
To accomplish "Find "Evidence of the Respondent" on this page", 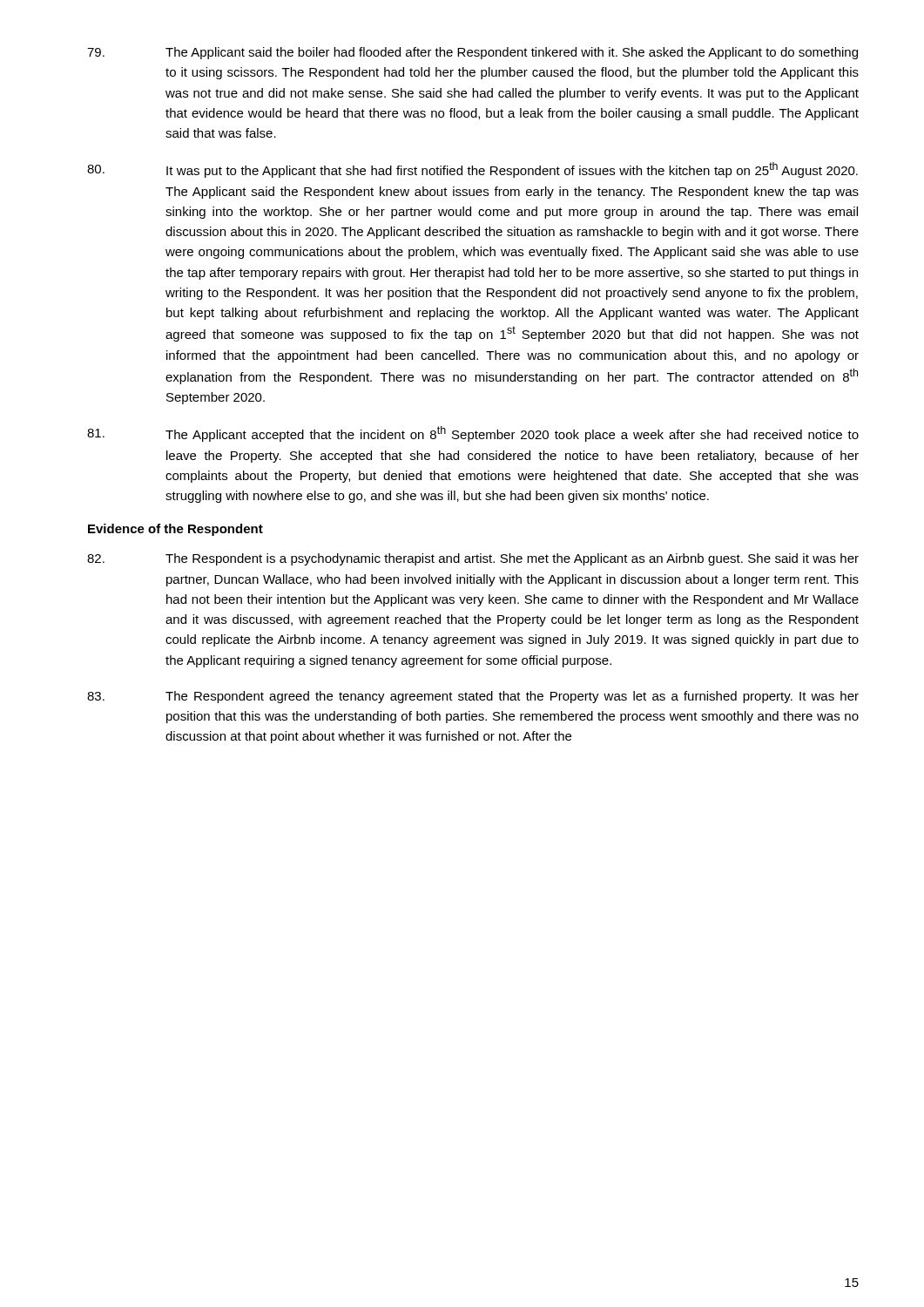I will (x=175, y=529).
